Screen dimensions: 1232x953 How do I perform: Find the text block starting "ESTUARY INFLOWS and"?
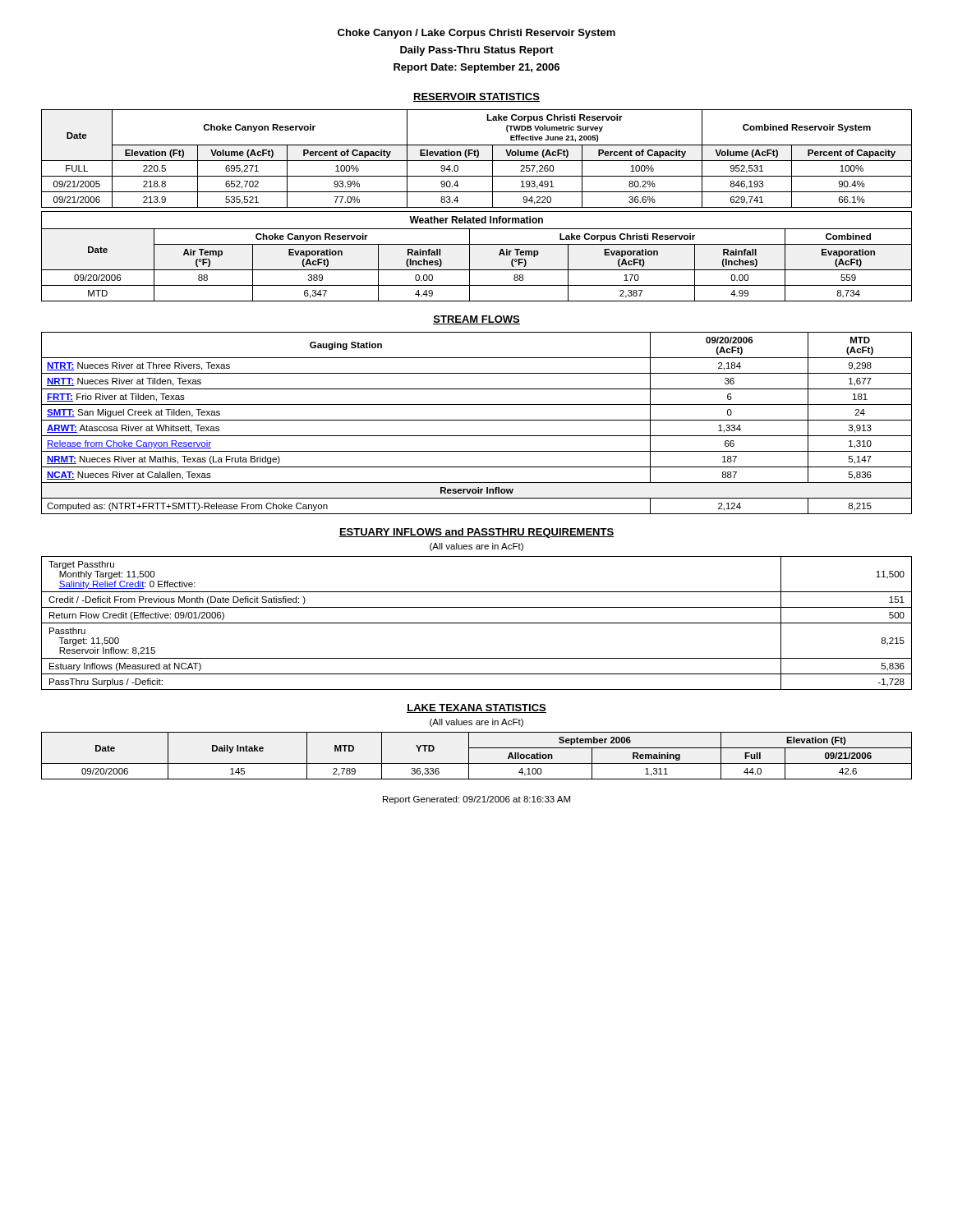476,532
